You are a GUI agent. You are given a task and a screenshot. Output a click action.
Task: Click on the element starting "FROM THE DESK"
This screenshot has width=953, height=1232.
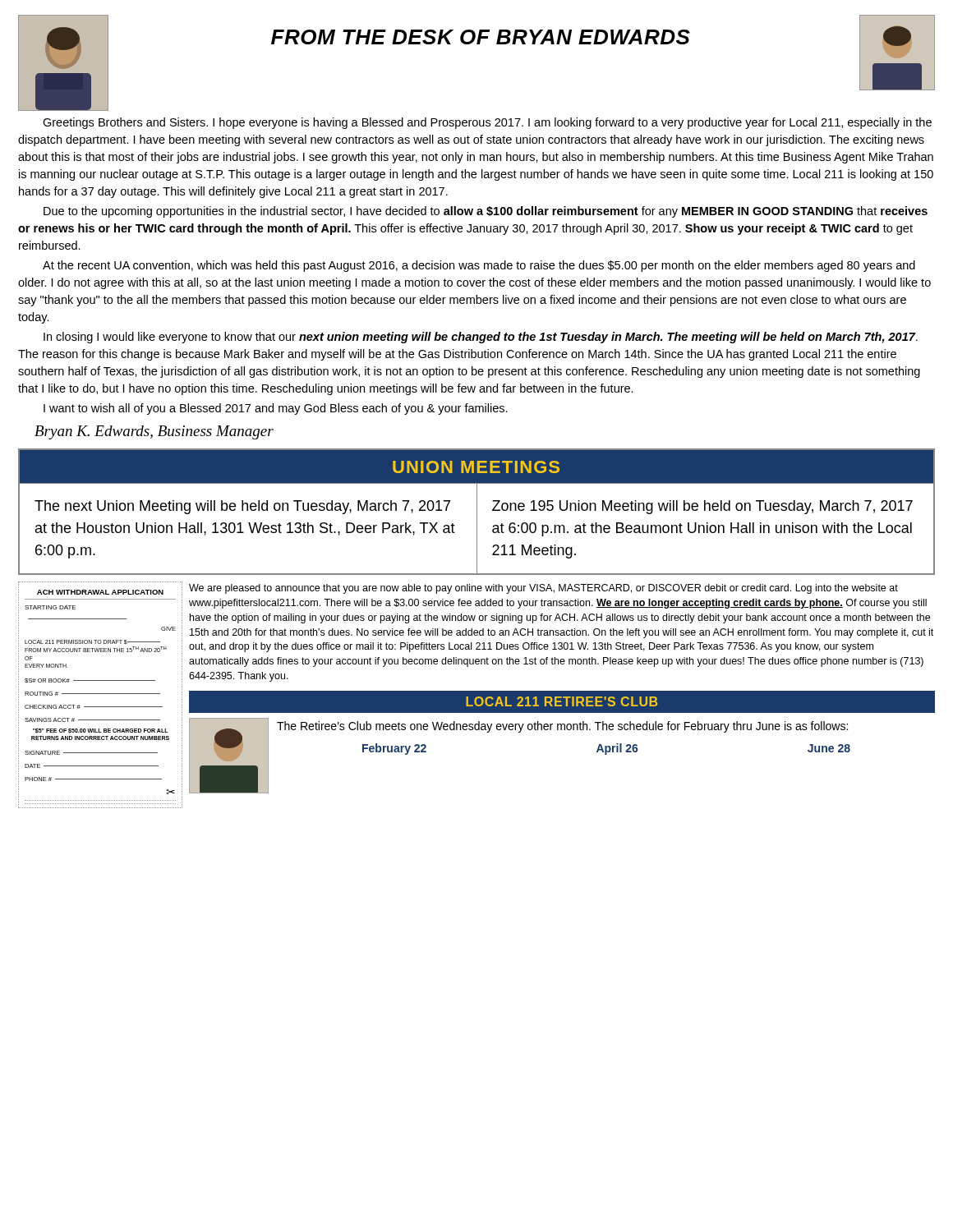[x=481, y=37]
